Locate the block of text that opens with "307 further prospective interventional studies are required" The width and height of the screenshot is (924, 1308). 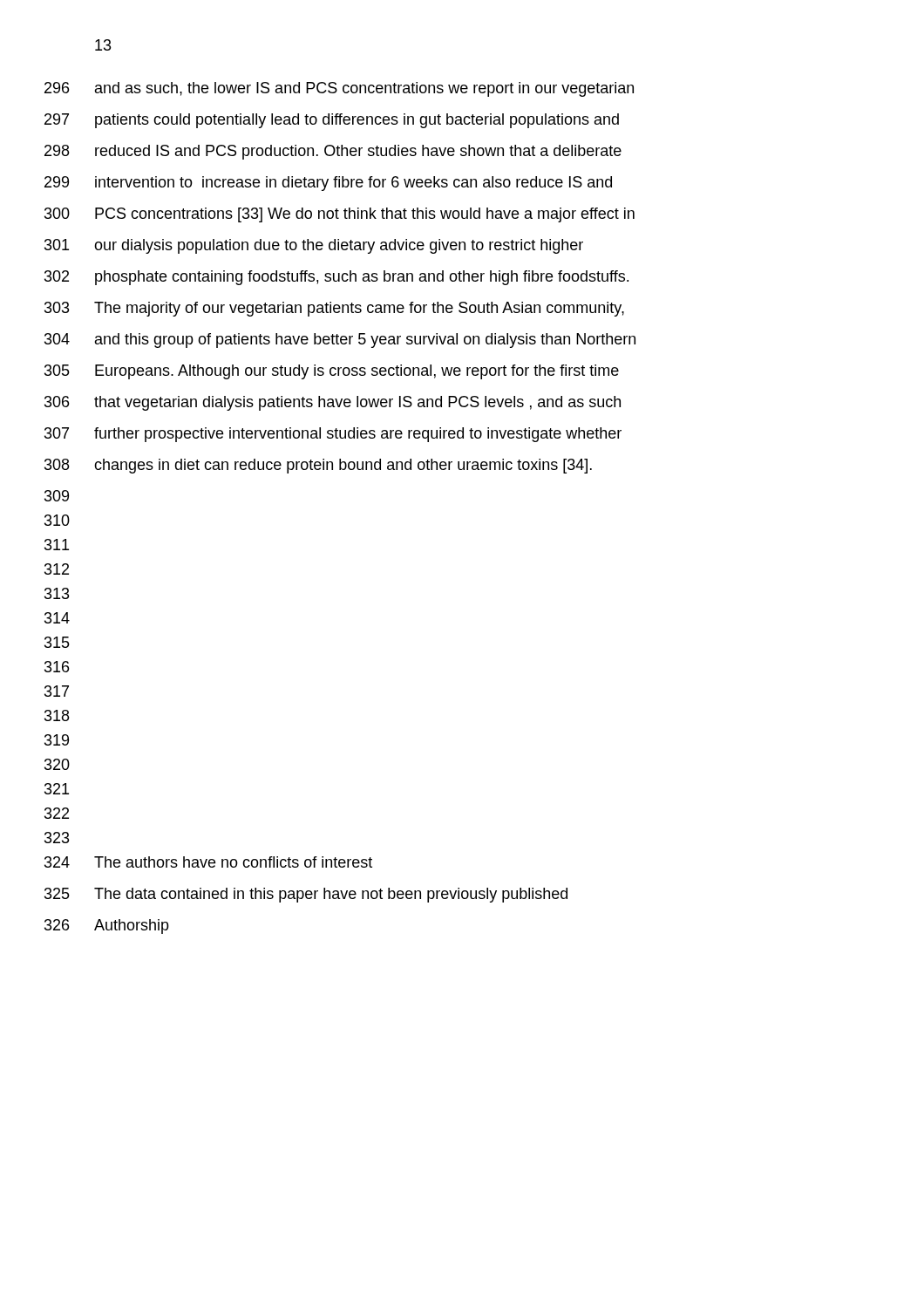tap(462, 434)
